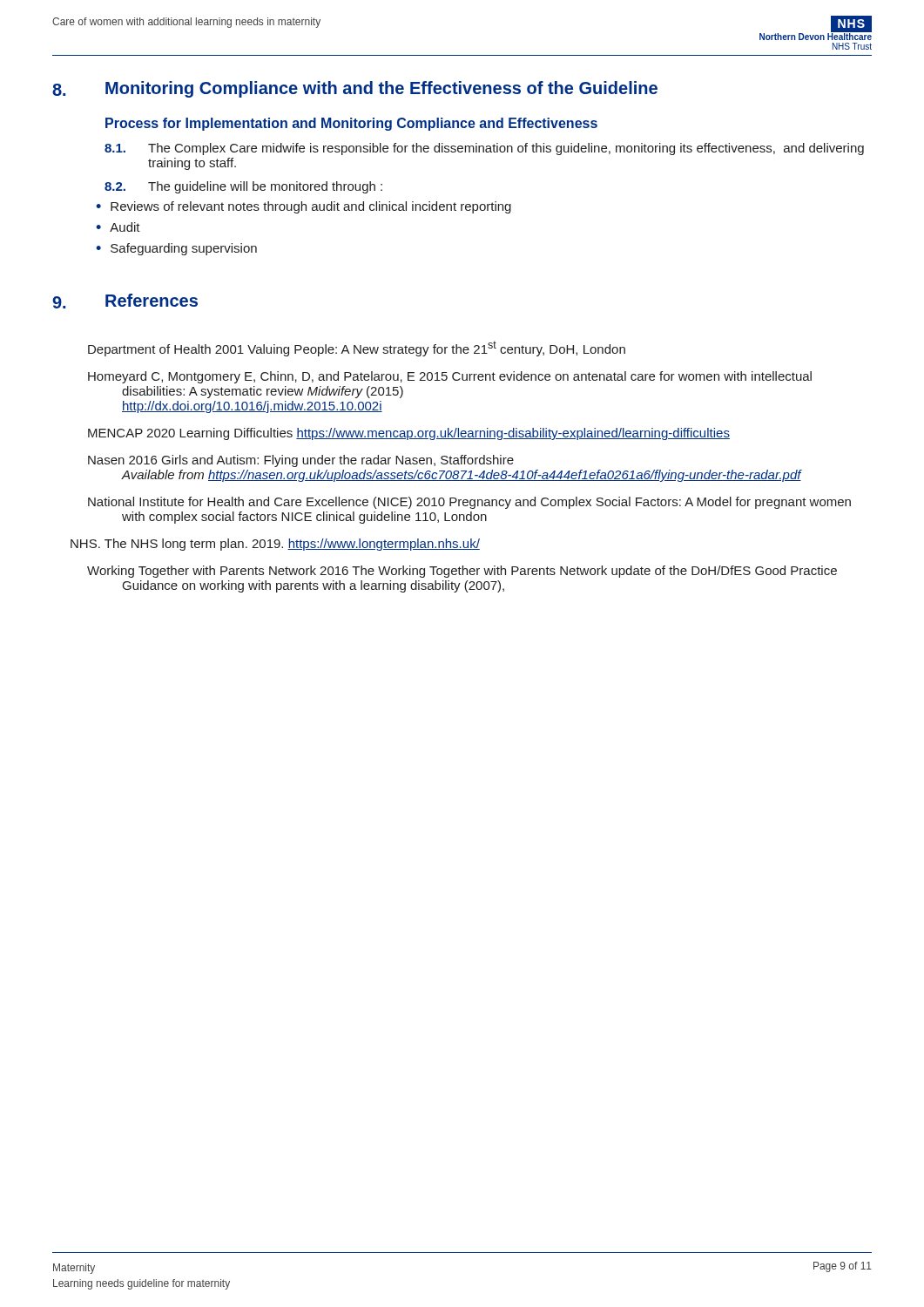Image resolution: width=924 pixels, height=1307 pixels.
Task: Point to the block beginning "Nasen 2016 Girls"
Action: (x=444, y=467)
